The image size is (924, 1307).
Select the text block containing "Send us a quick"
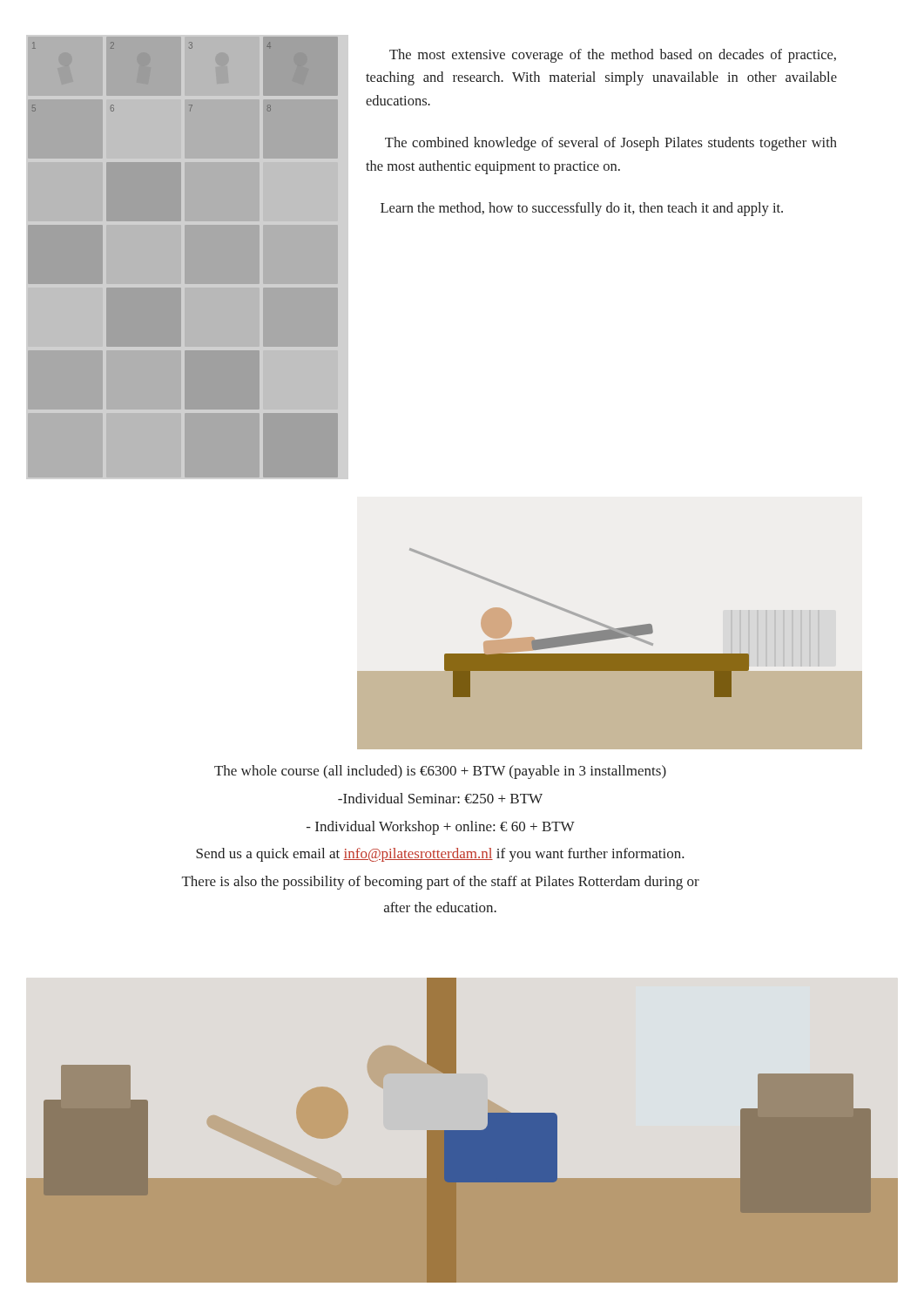440,854
